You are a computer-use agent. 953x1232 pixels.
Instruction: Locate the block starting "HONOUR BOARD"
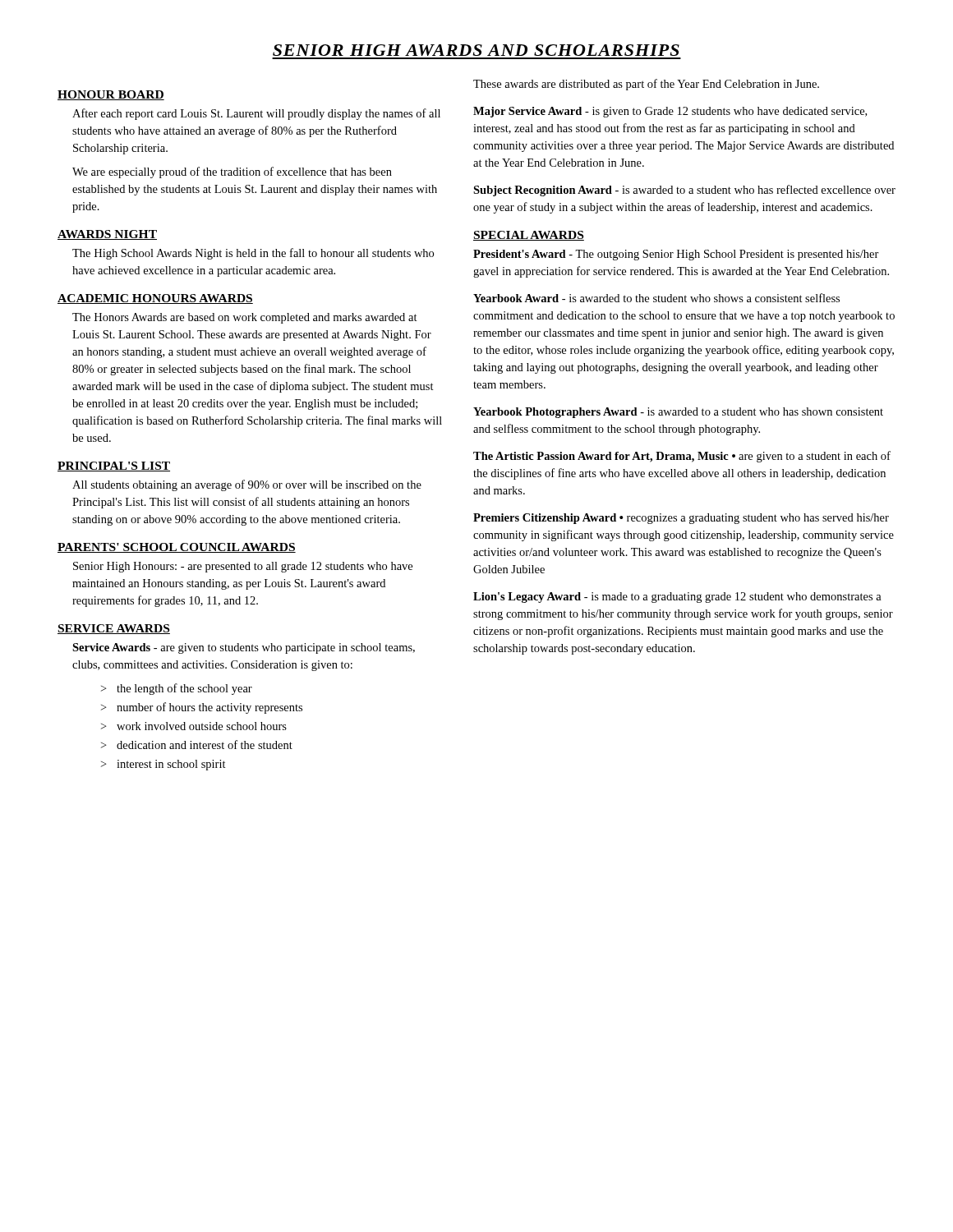[x=111, y=94]
